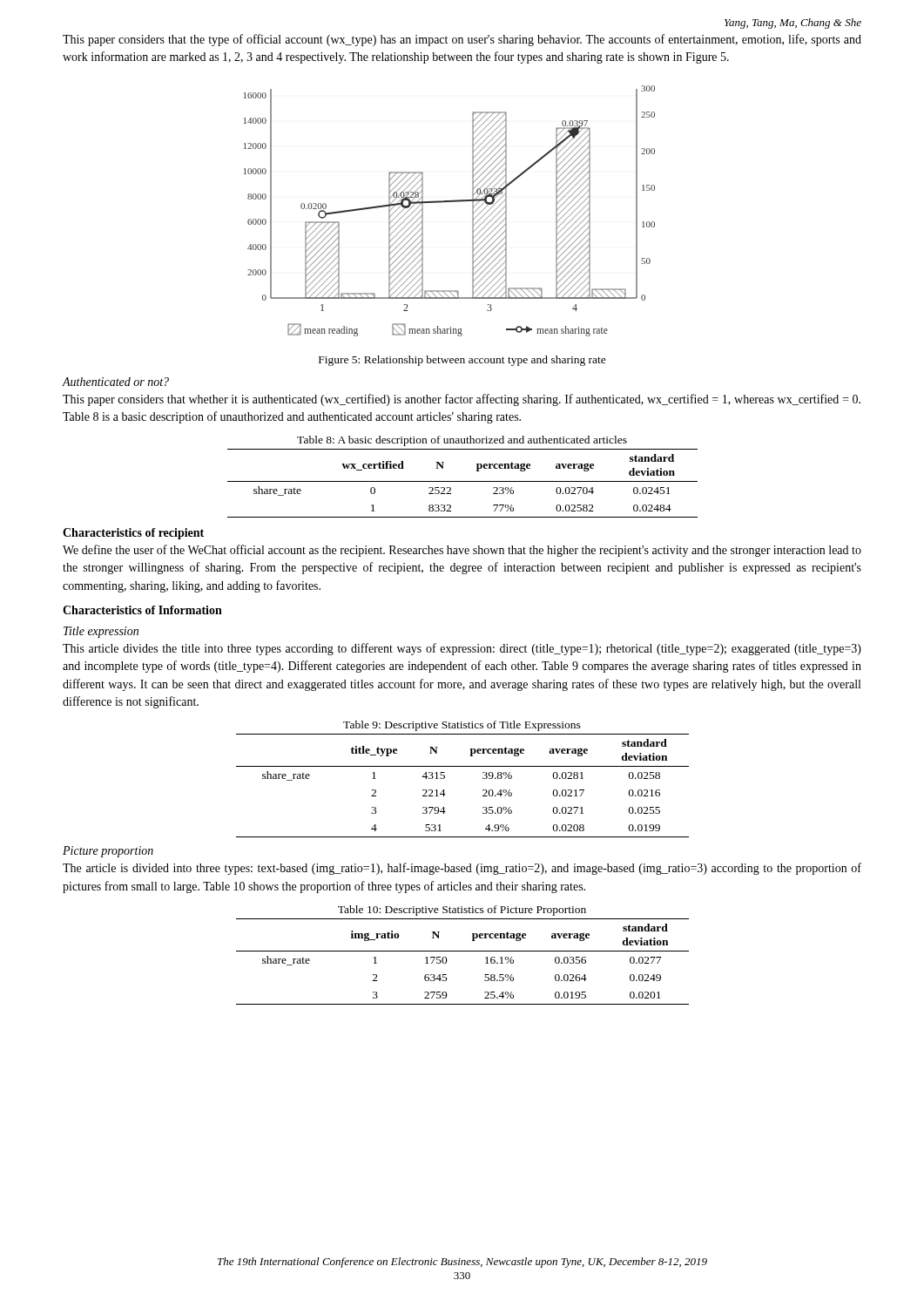Image resolution: width=924 pixels, height=1307 pixels.
Task: Click on the passage starting "This paper considers that the"
Action: pyautogui.click(x=462, y=49)
